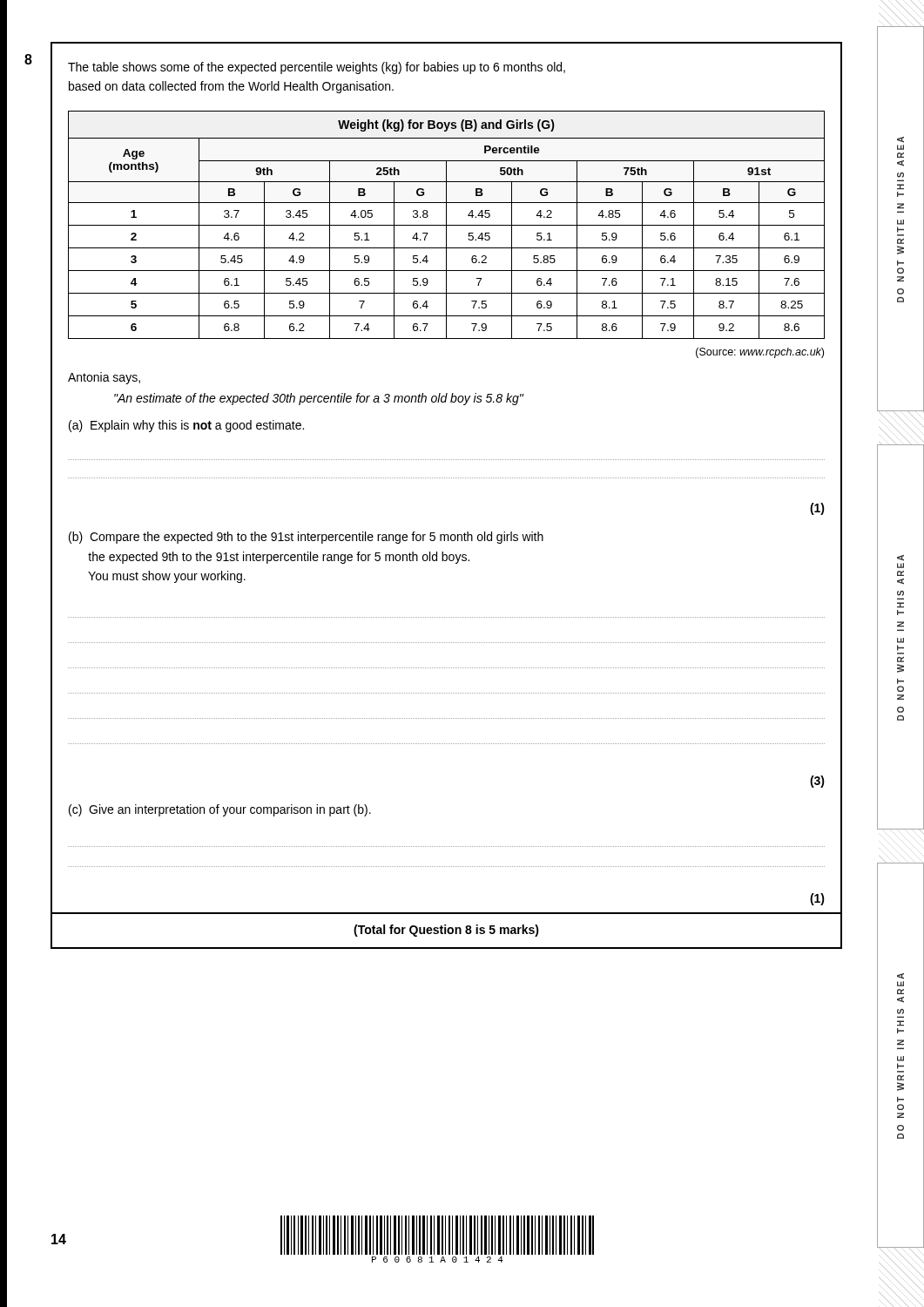
Task: Find the table that mentions "Age (months)"
Action: click(x=446, y=223)
